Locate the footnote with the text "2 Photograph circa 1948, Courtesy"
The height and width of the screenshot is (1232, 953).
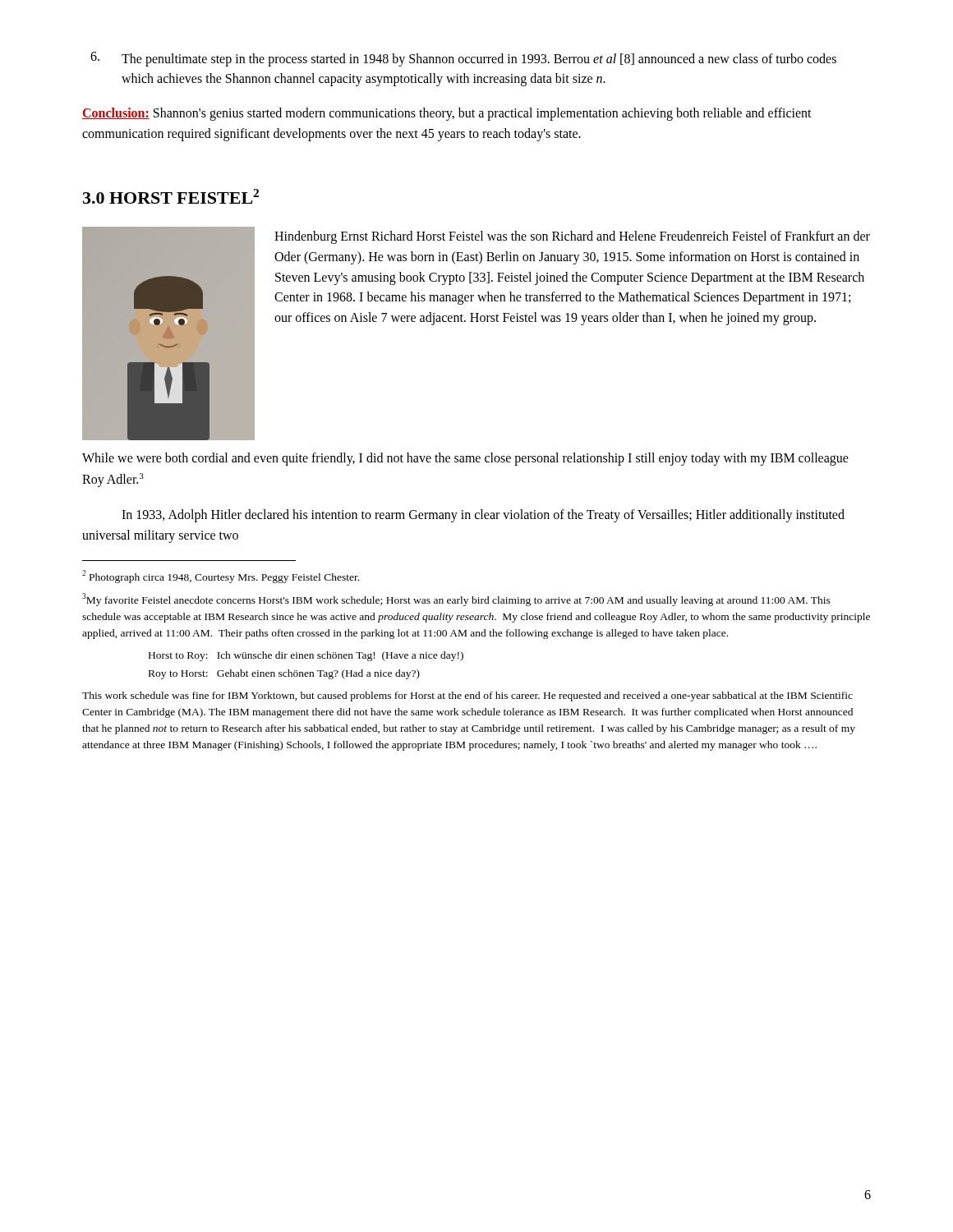coord(221,576)
